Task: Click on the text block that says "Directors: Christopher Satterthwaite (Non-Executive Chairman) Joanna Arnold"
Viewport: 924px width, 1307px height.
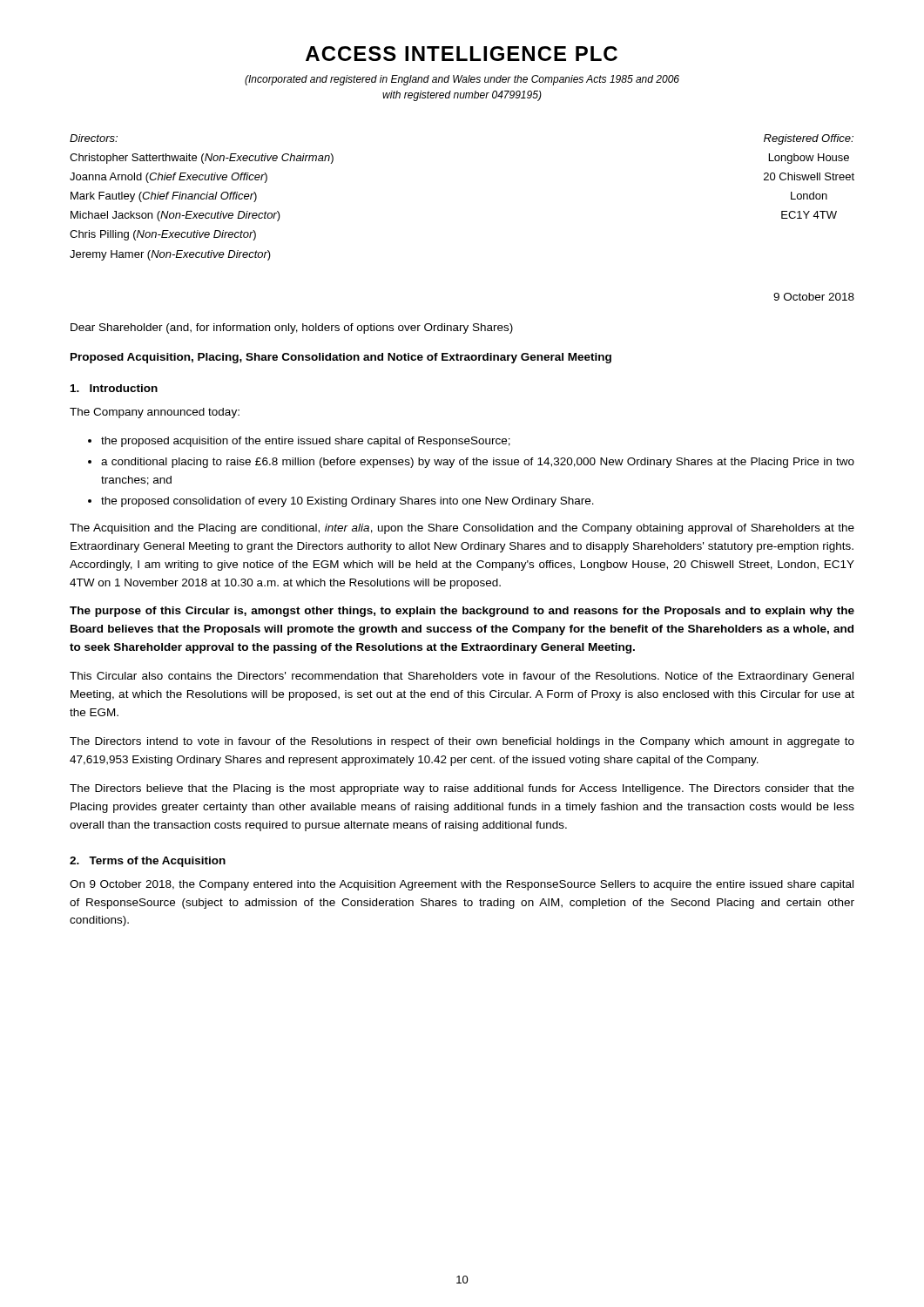Action: pyautogui.click(x=202, y=196)
